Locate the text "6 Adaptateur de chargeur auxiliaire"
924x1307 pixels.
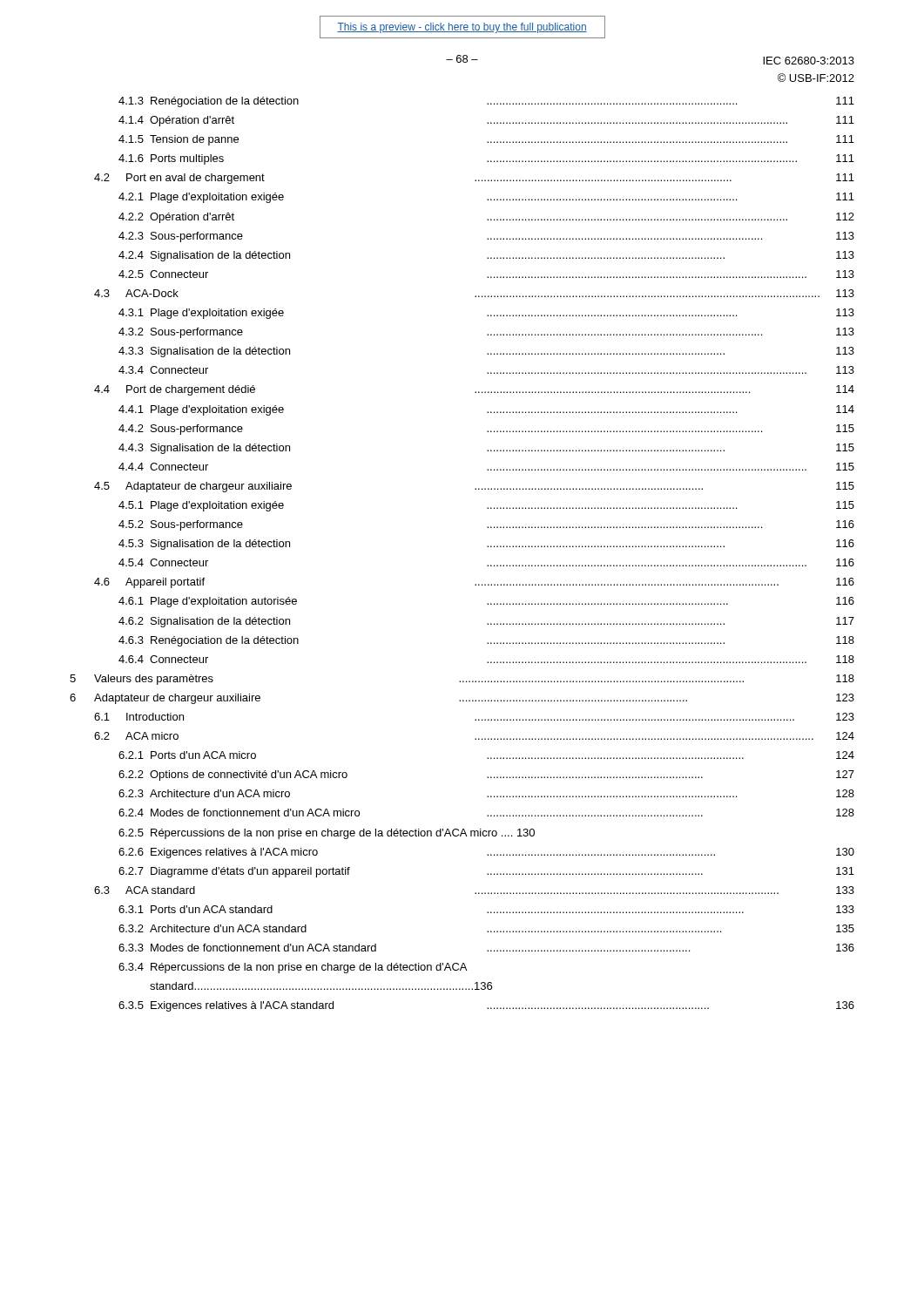point(462,698)
